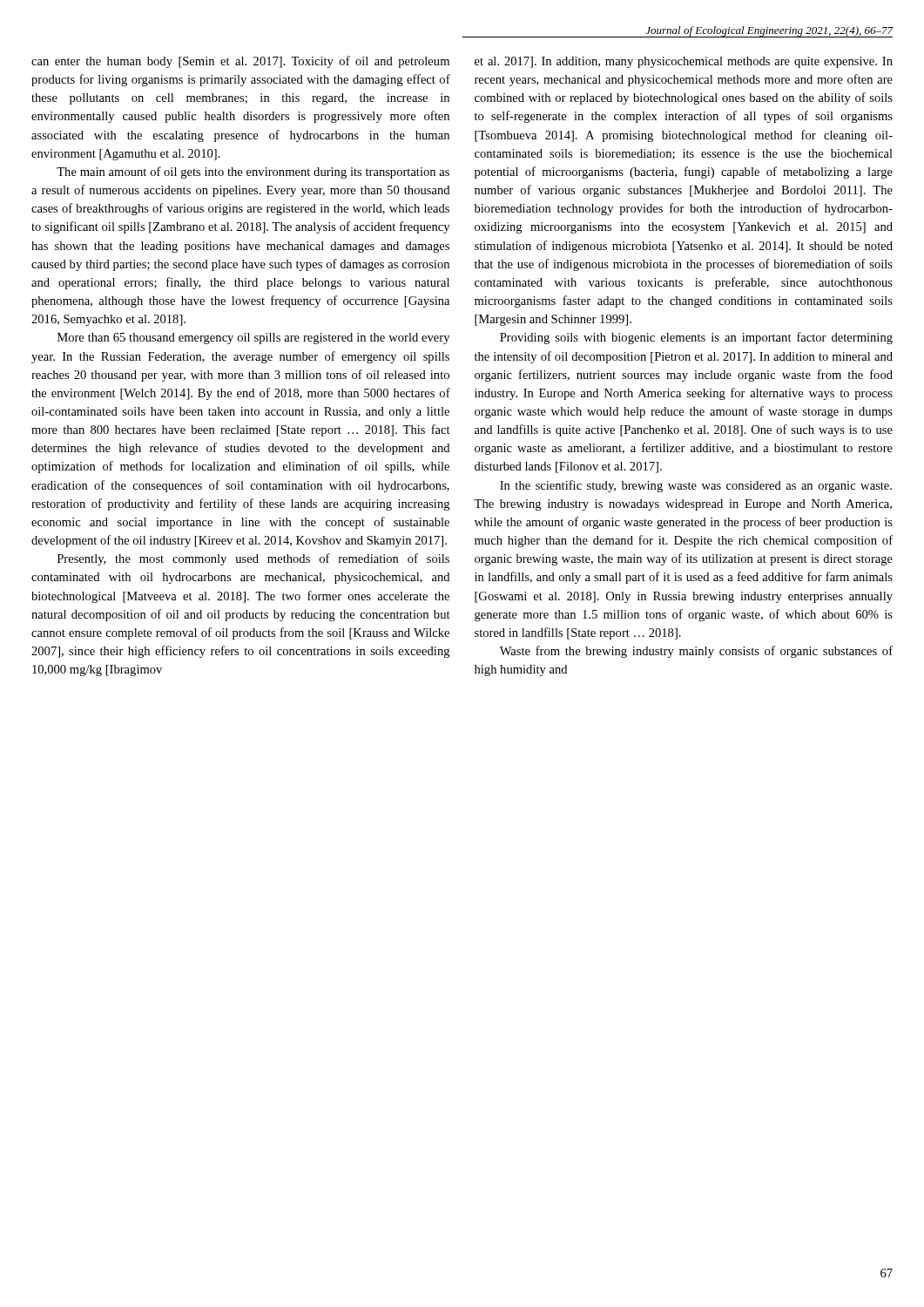Navigate to the text block starting "In the scientific study, brewing waste was"
This screenshot has width=924, height=1307.
pyautogui.click(x=683, y=559)
